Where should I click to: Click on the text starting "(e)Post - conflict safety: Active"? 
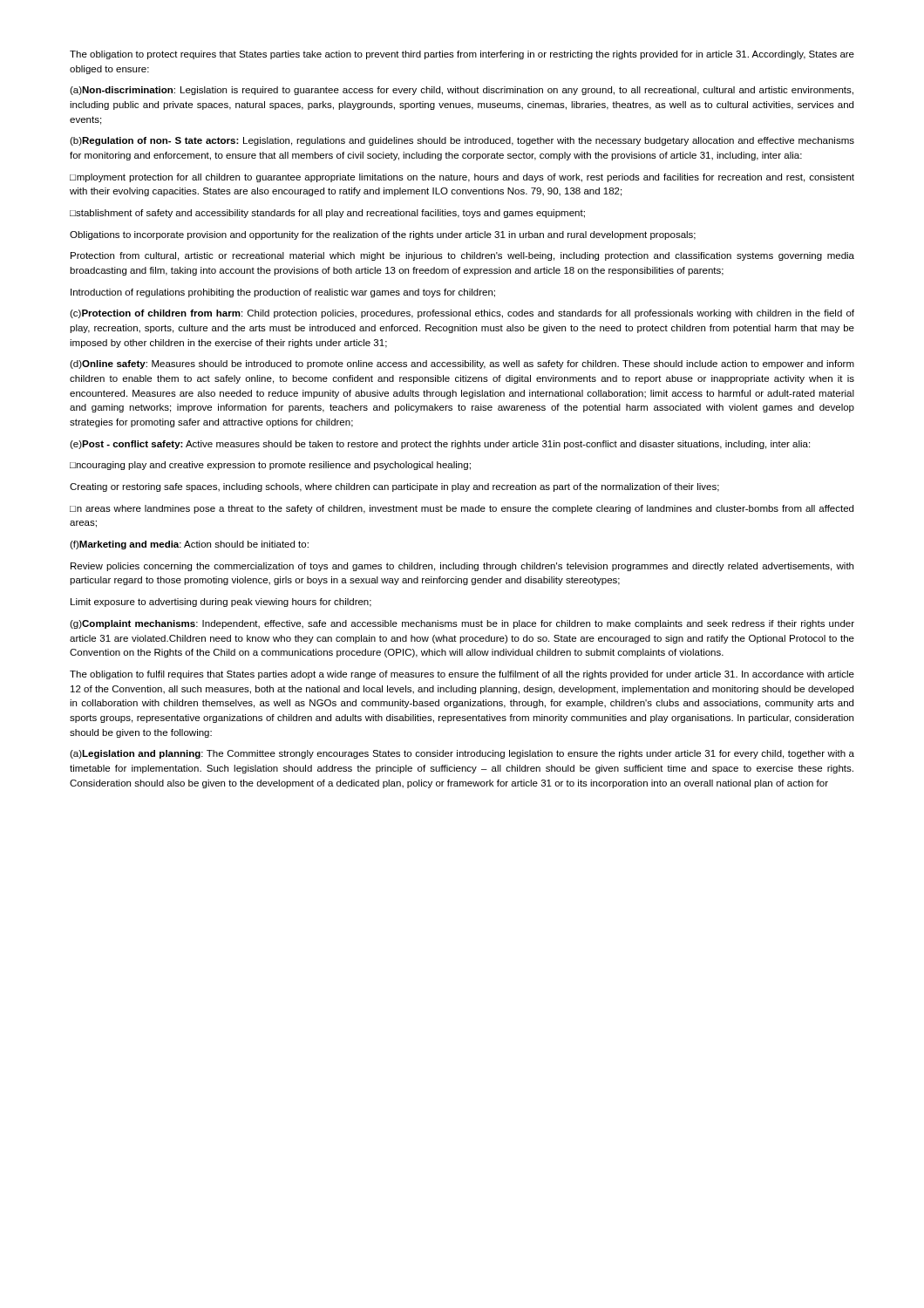(440, 444)
